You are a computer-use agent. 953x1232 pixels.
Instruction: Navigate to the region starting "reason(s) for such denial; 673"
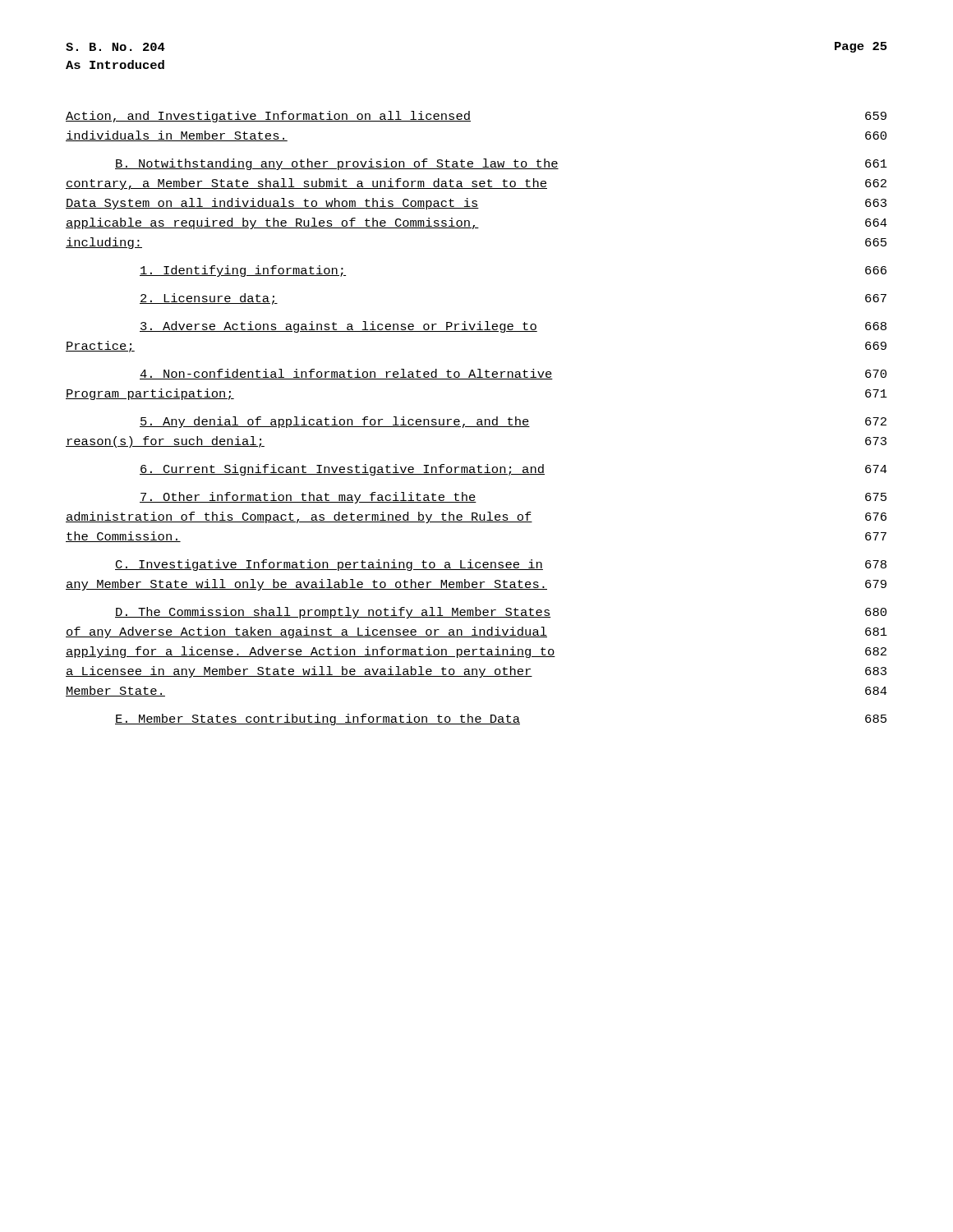tap(193, 441)
